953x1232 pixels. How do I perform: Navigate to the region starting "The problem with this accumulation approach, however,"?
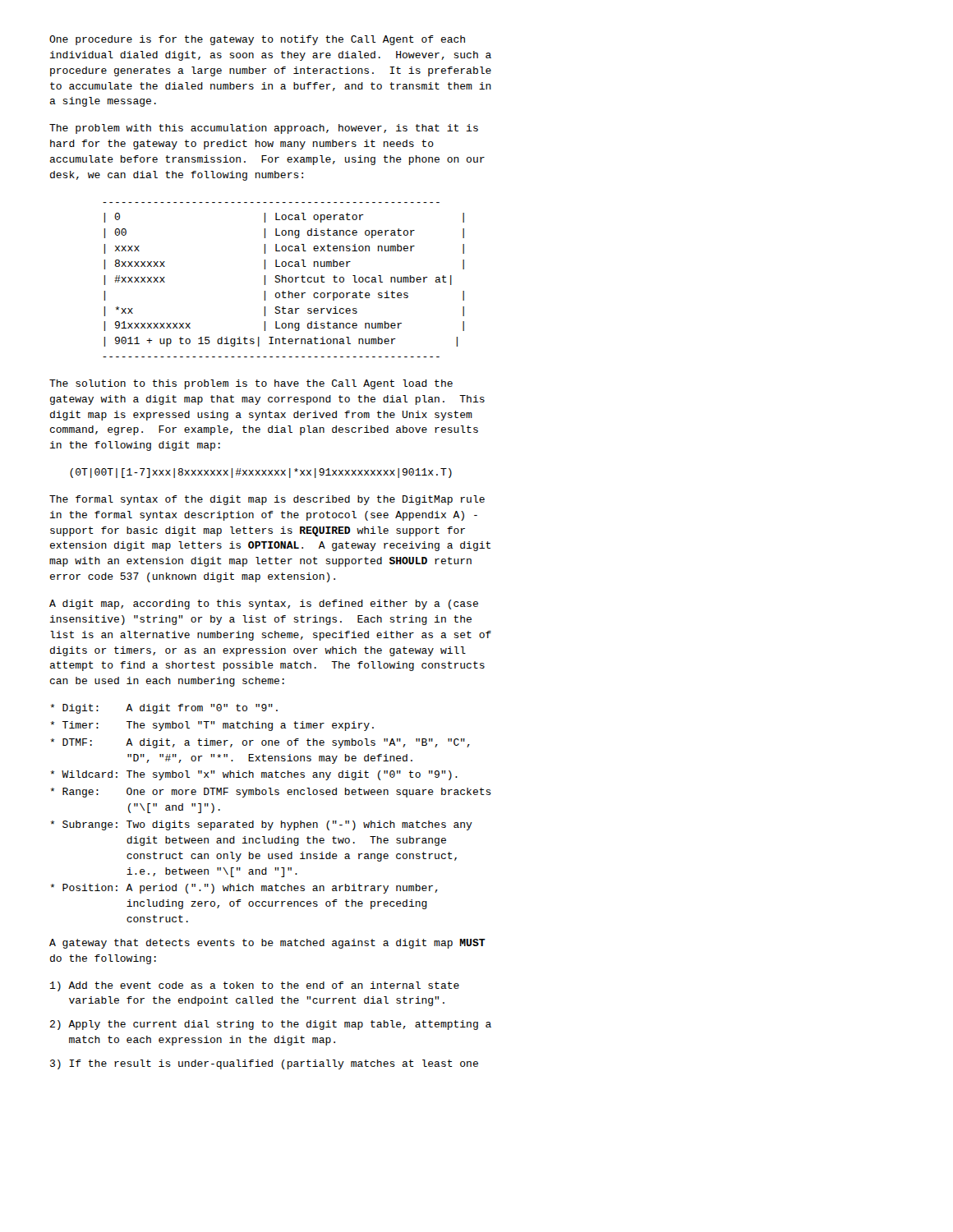(x=267, y=152)
